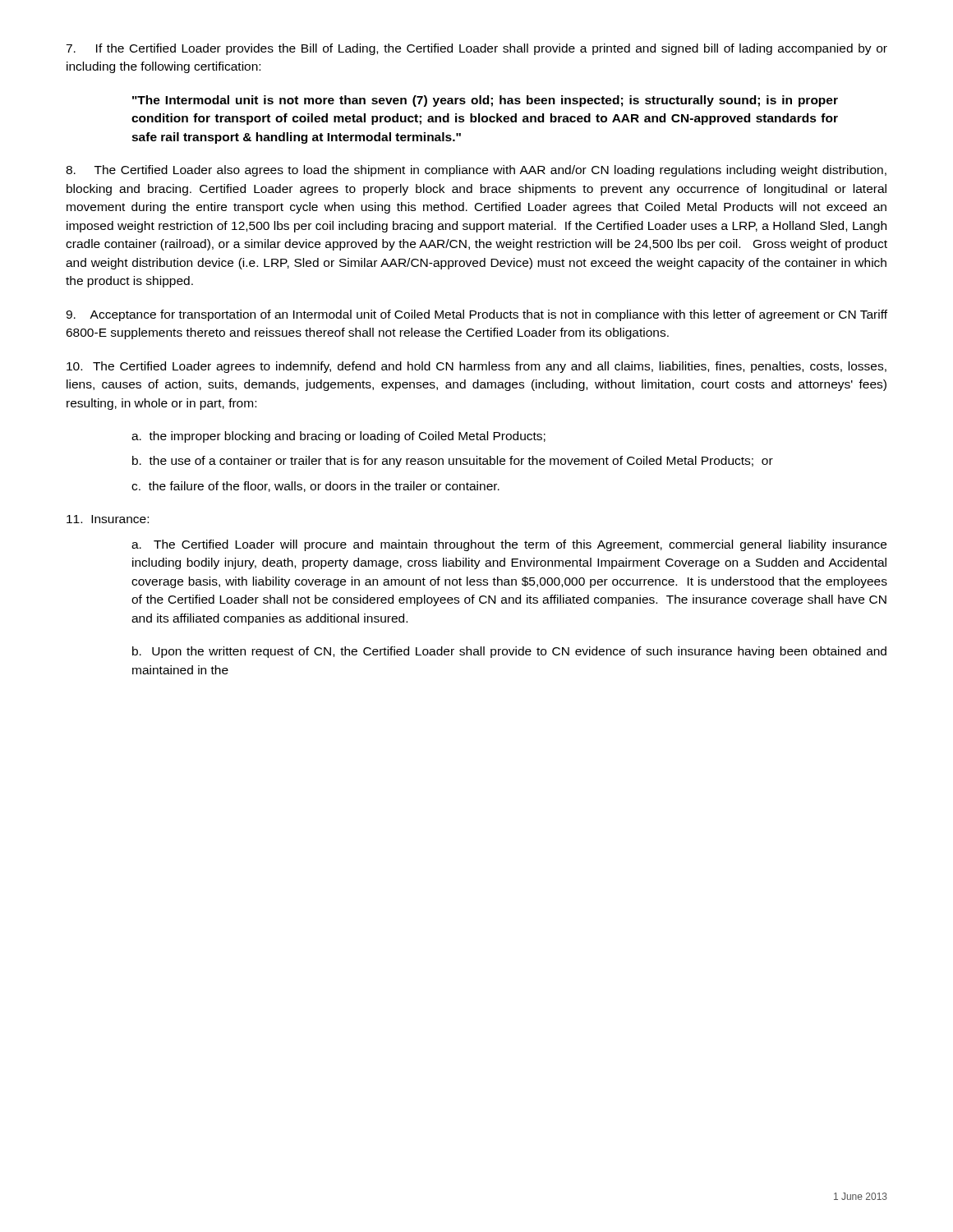953x1232 pixels.
Task: Where is the passage that starts "b. Upon the written request of CN,"?
Action: click(509, 660)
